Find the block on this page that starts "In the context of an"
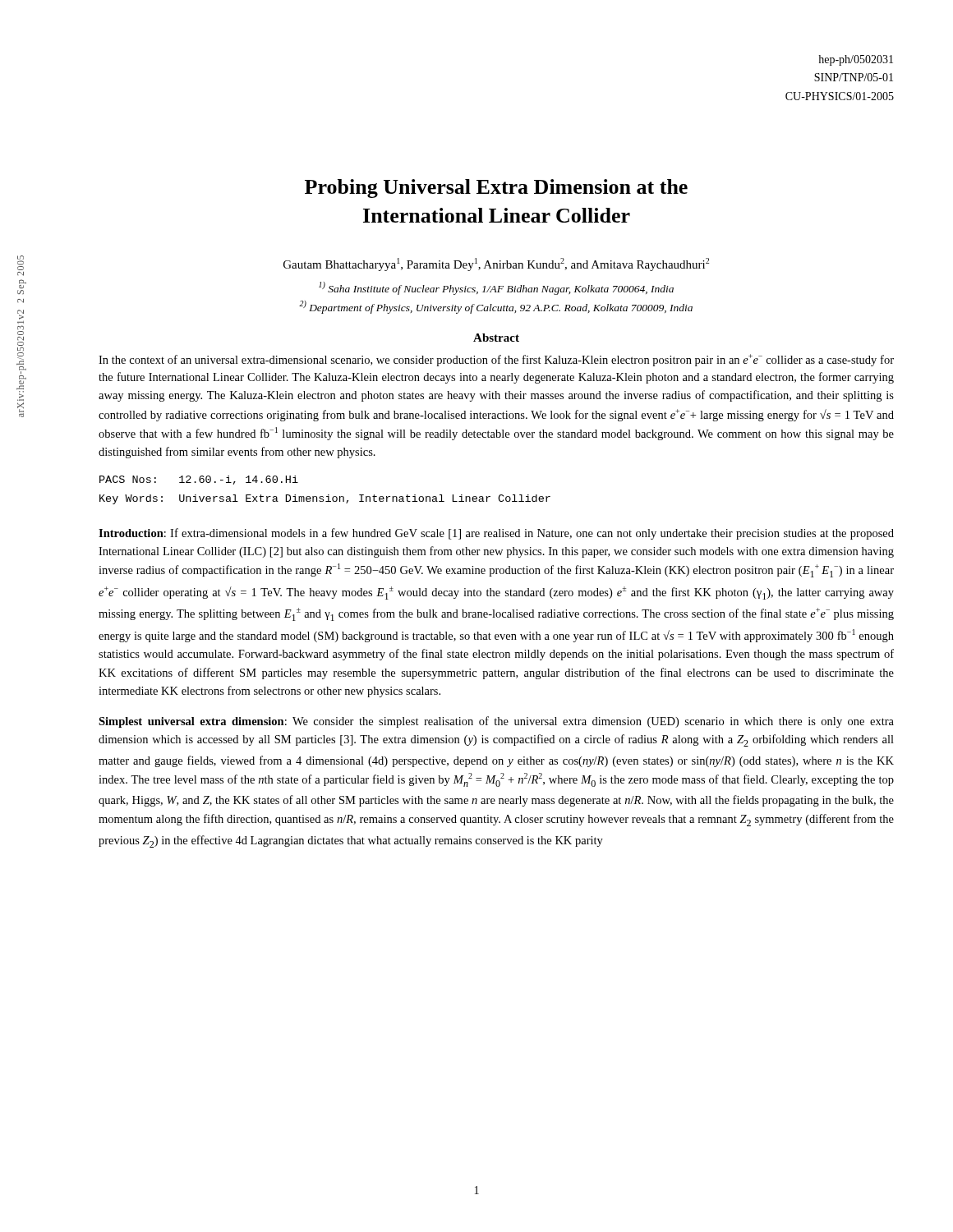Screen dimensions: 1232x953 (x=496, y=405)
